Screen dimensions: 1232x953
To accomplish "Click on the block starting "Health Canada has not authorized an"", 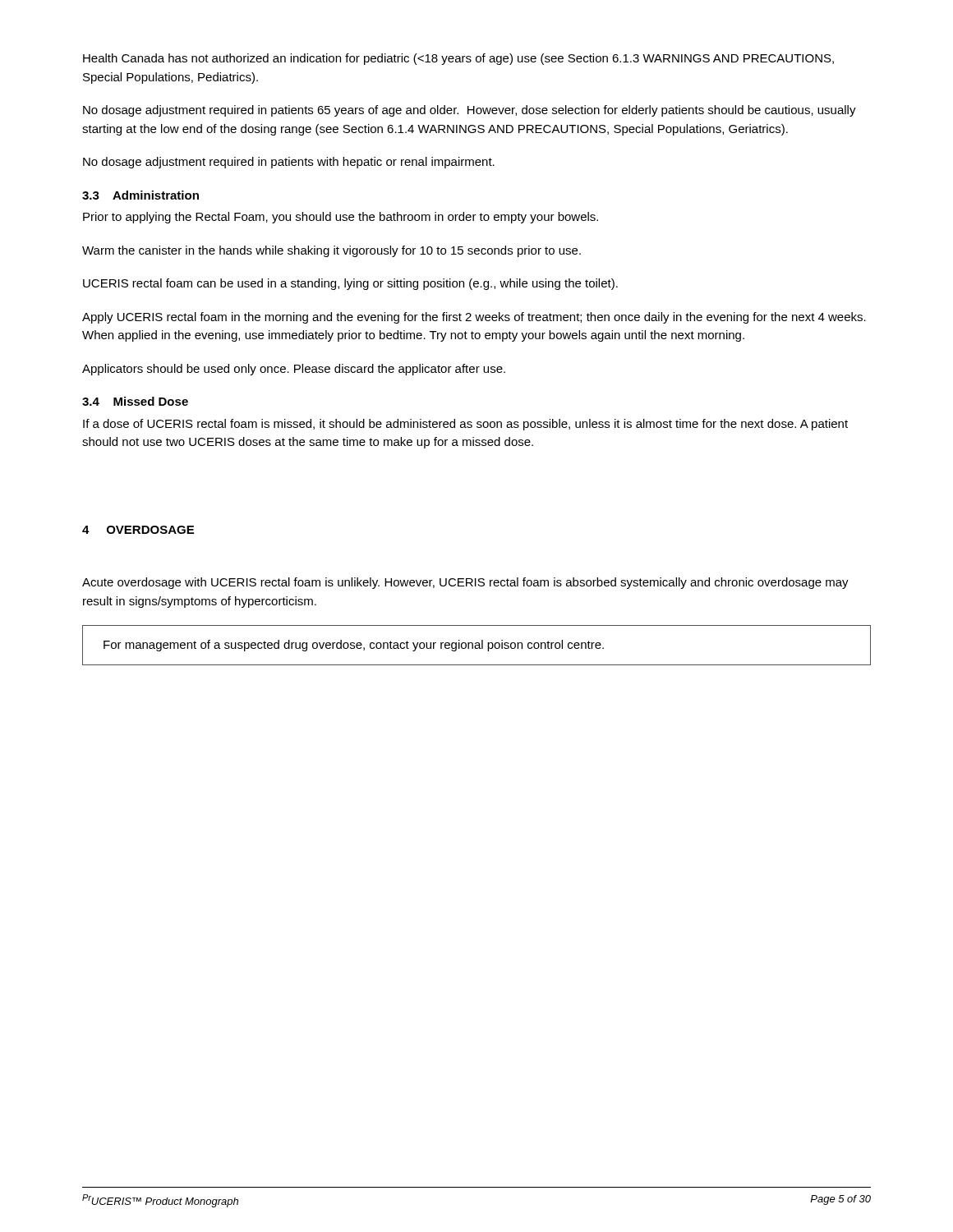I will [x=458, y=67].
